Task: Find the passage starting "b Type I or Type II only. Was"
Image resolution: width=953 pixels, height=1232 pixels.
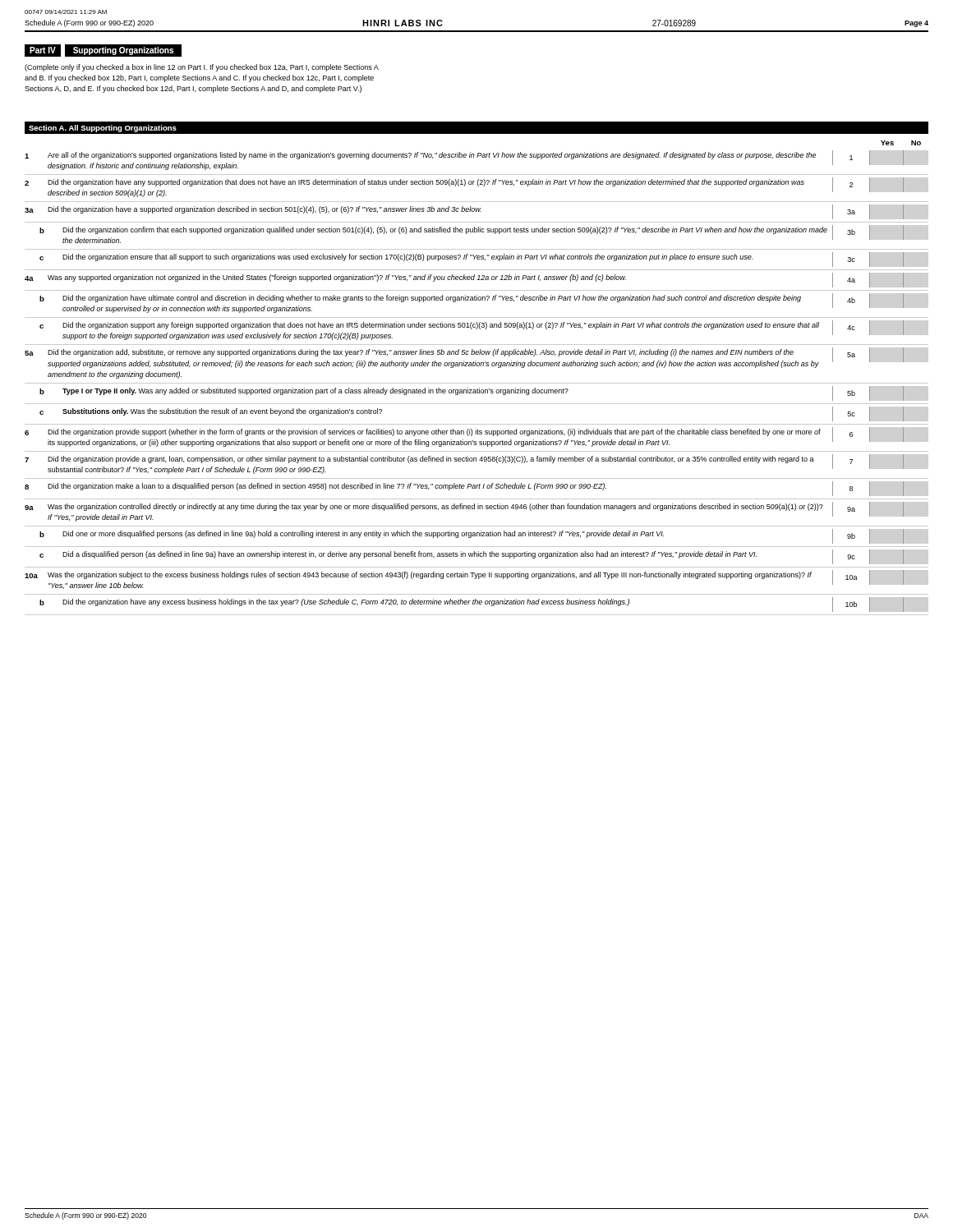Action: [x=476, y=393]
